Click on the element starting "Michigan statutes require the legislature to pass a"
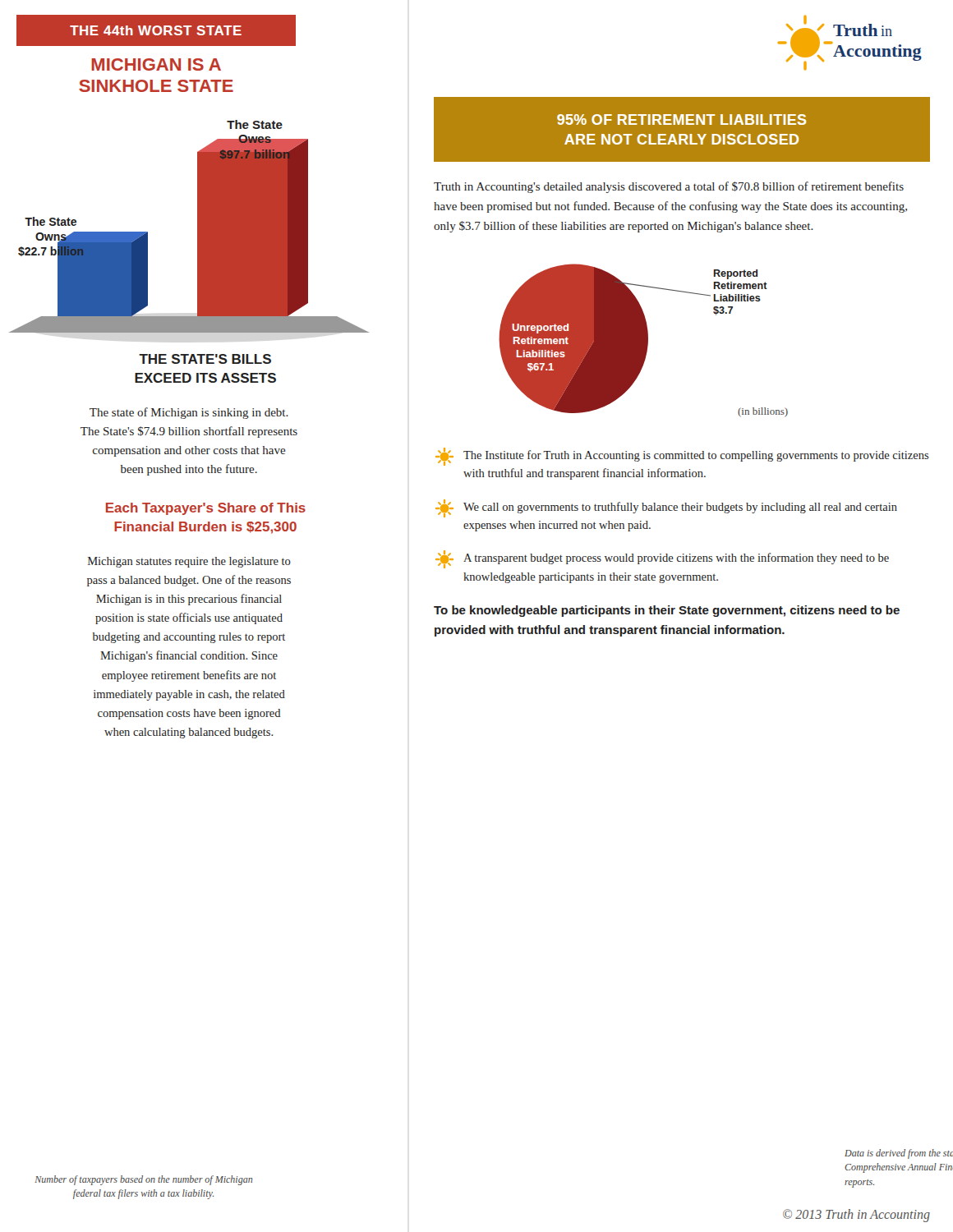 point(189,646)
